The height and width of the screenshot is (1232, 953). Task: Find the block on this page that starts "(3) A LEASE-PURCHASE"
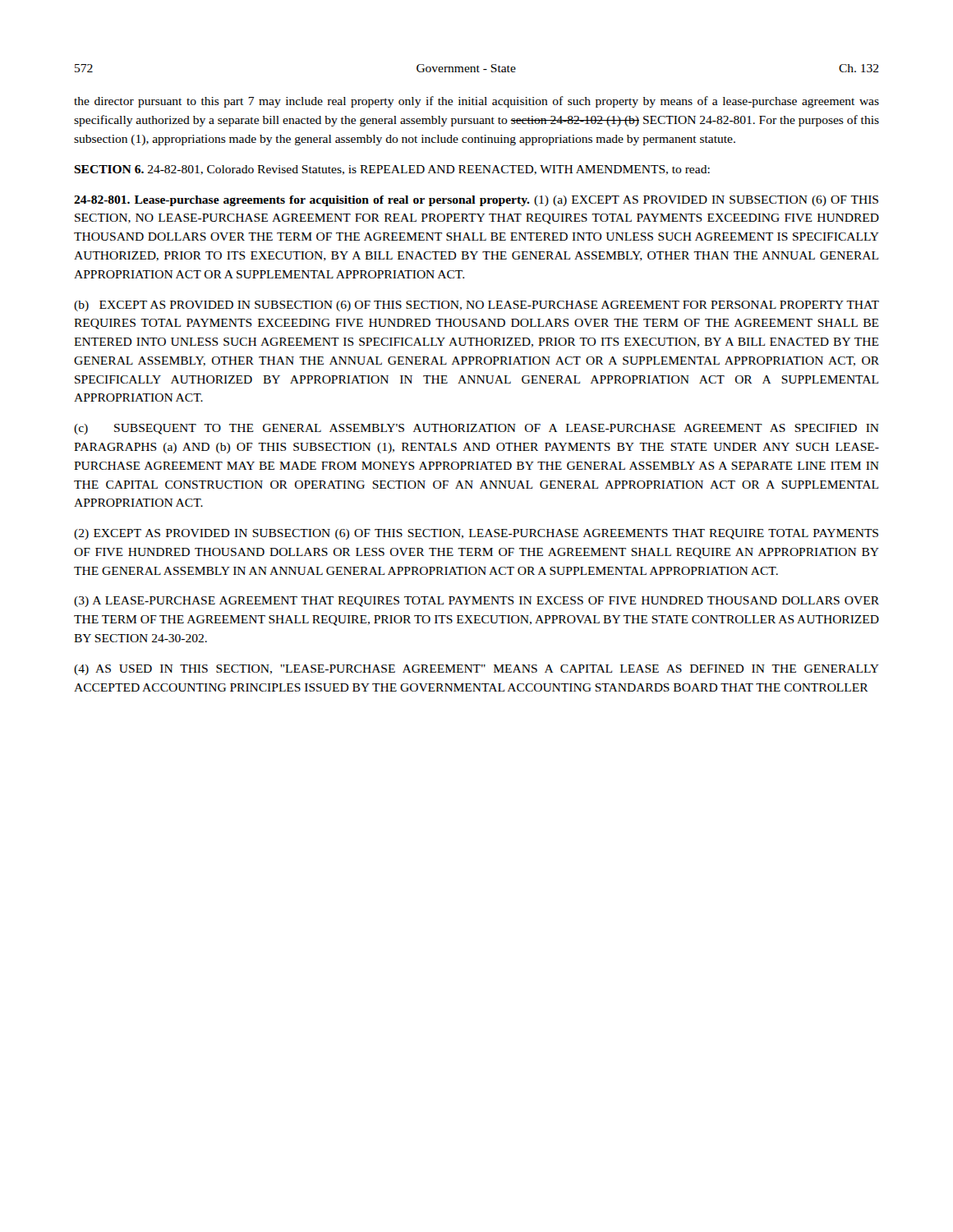pyautogui.click(x=476, y=619)
